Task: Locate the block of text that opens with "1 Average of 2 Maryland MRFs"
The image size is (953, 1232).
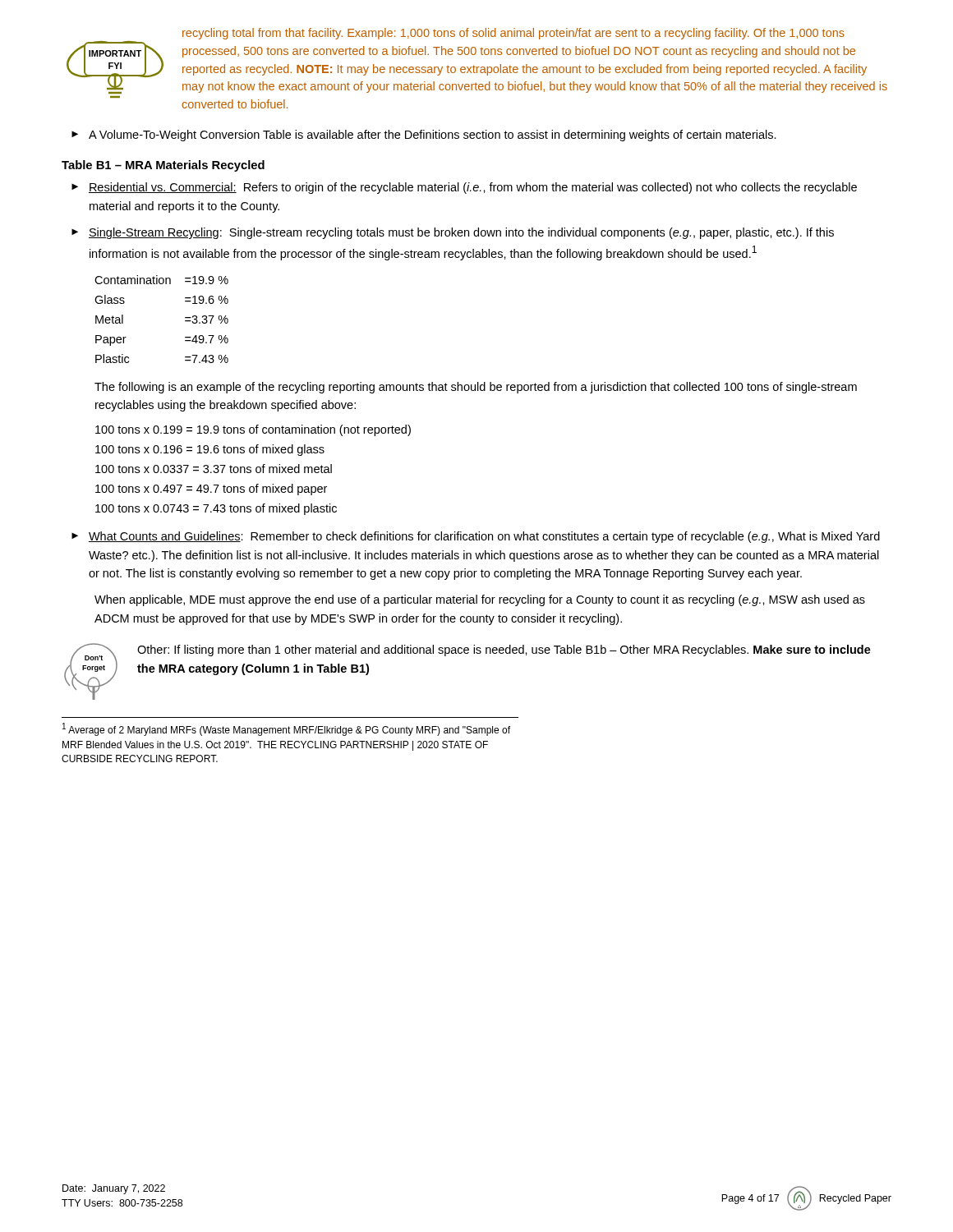Action: point(286,744)
